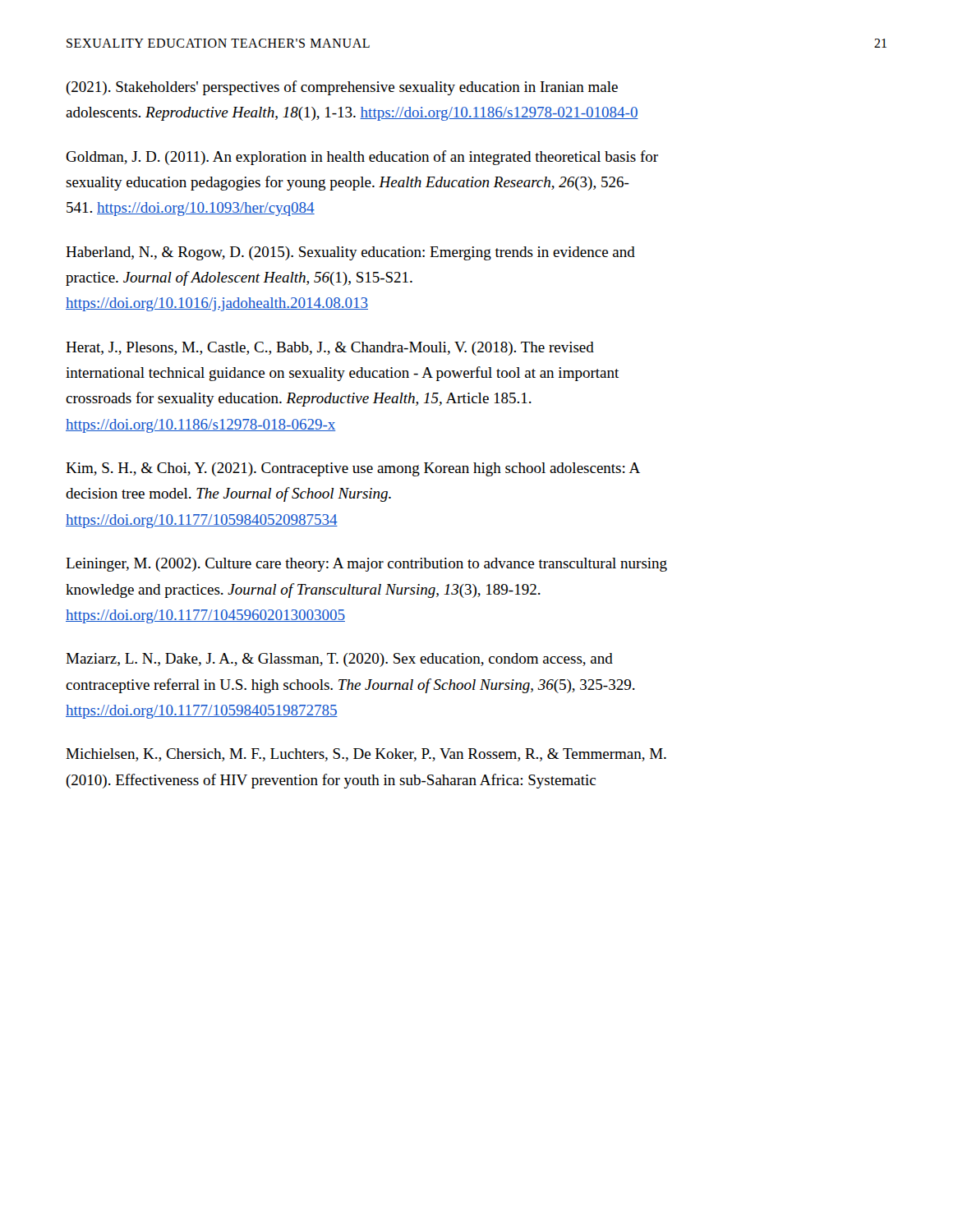Locate the text block containing "Goldman, J. D. (2011). An exploration"
Viewport: 953px width, 1232px height.
coord(476,182)
